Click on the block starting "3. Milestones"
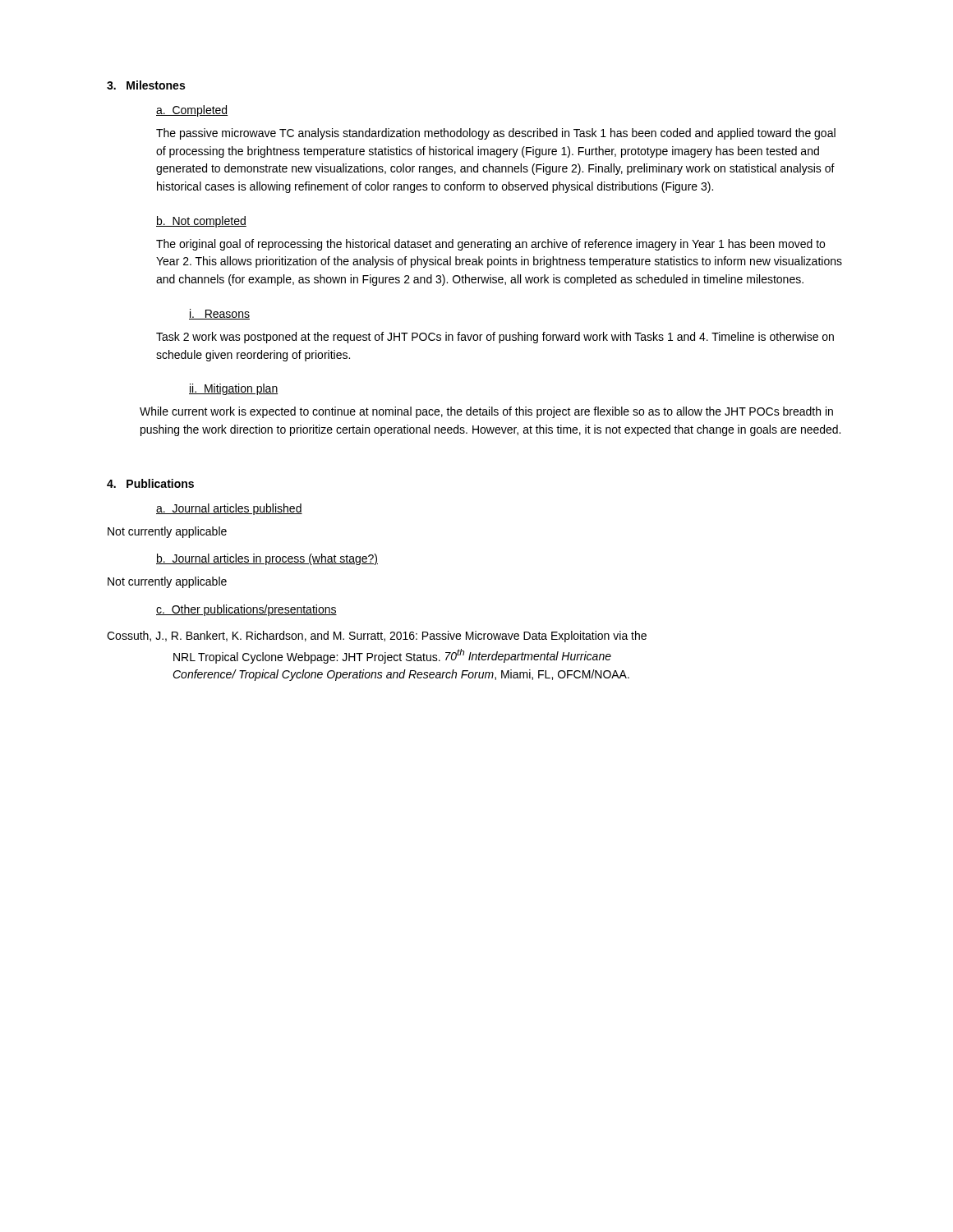The image size is (953, 1232). [x=146, y=85]
